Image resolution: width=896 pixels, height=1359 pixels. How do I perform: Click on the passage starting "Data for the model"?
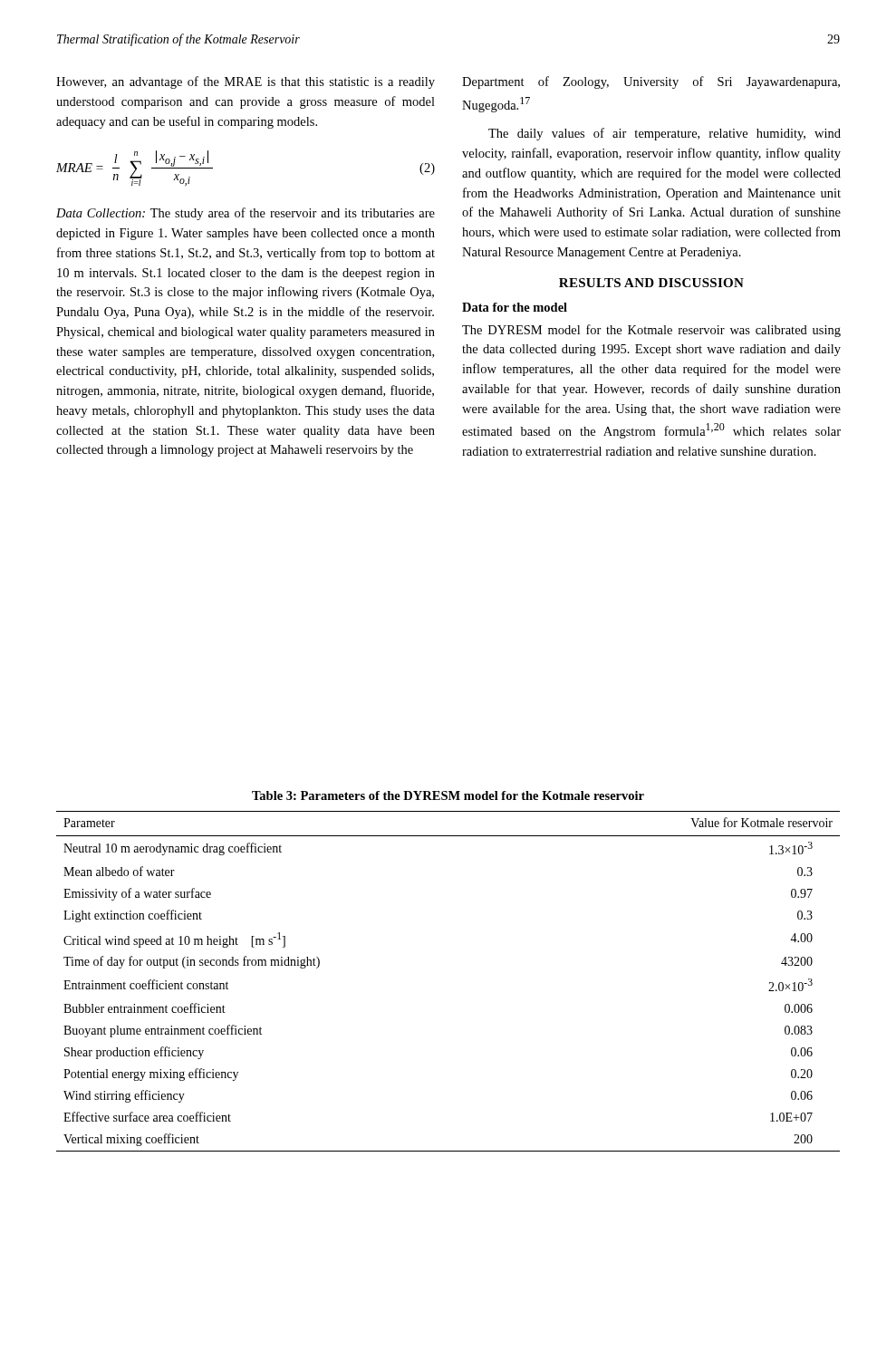pyautogui.click(x=515, y=307)
